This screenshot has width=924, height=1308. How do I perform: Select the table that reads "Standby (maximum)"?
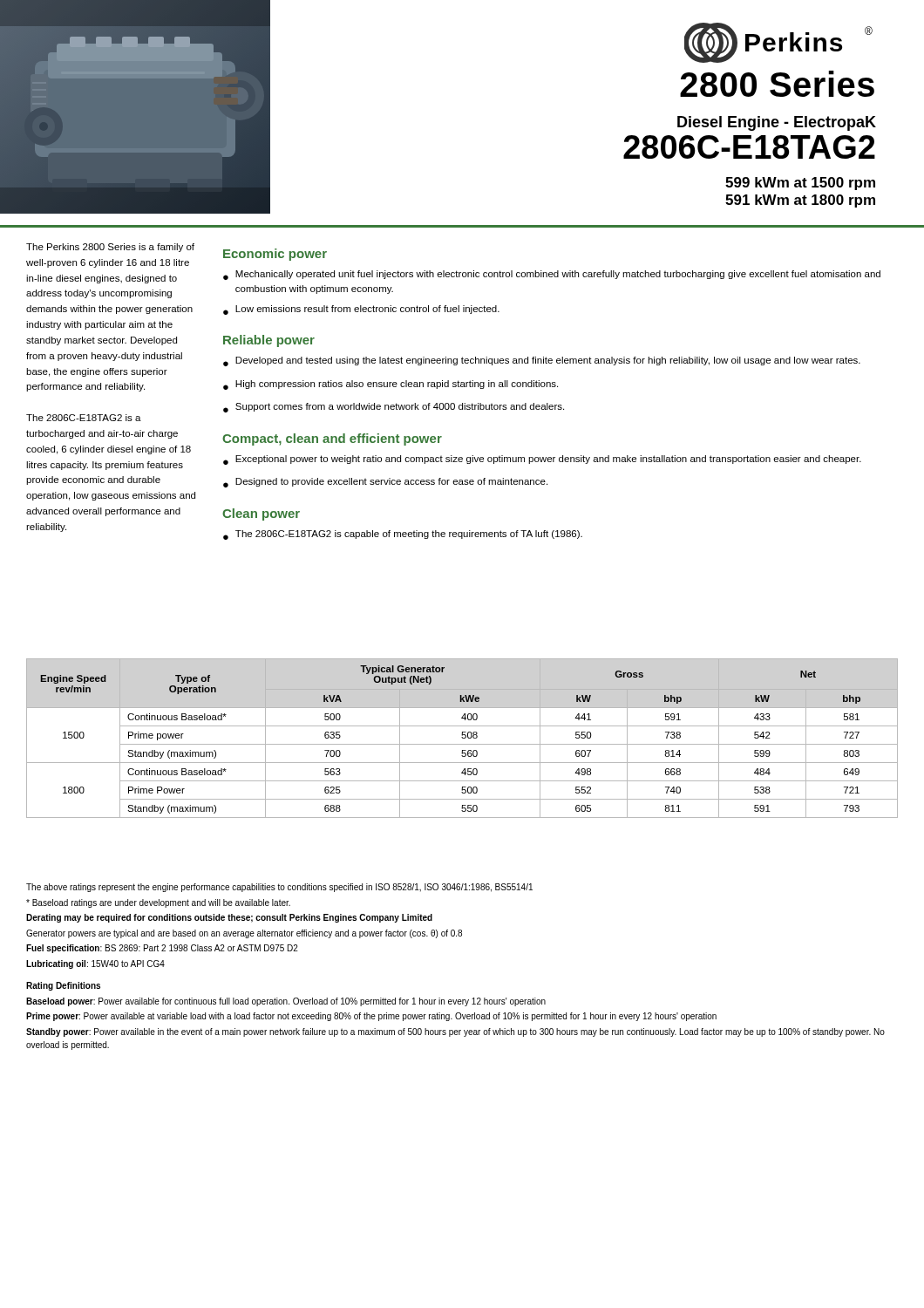coord(462,738)
